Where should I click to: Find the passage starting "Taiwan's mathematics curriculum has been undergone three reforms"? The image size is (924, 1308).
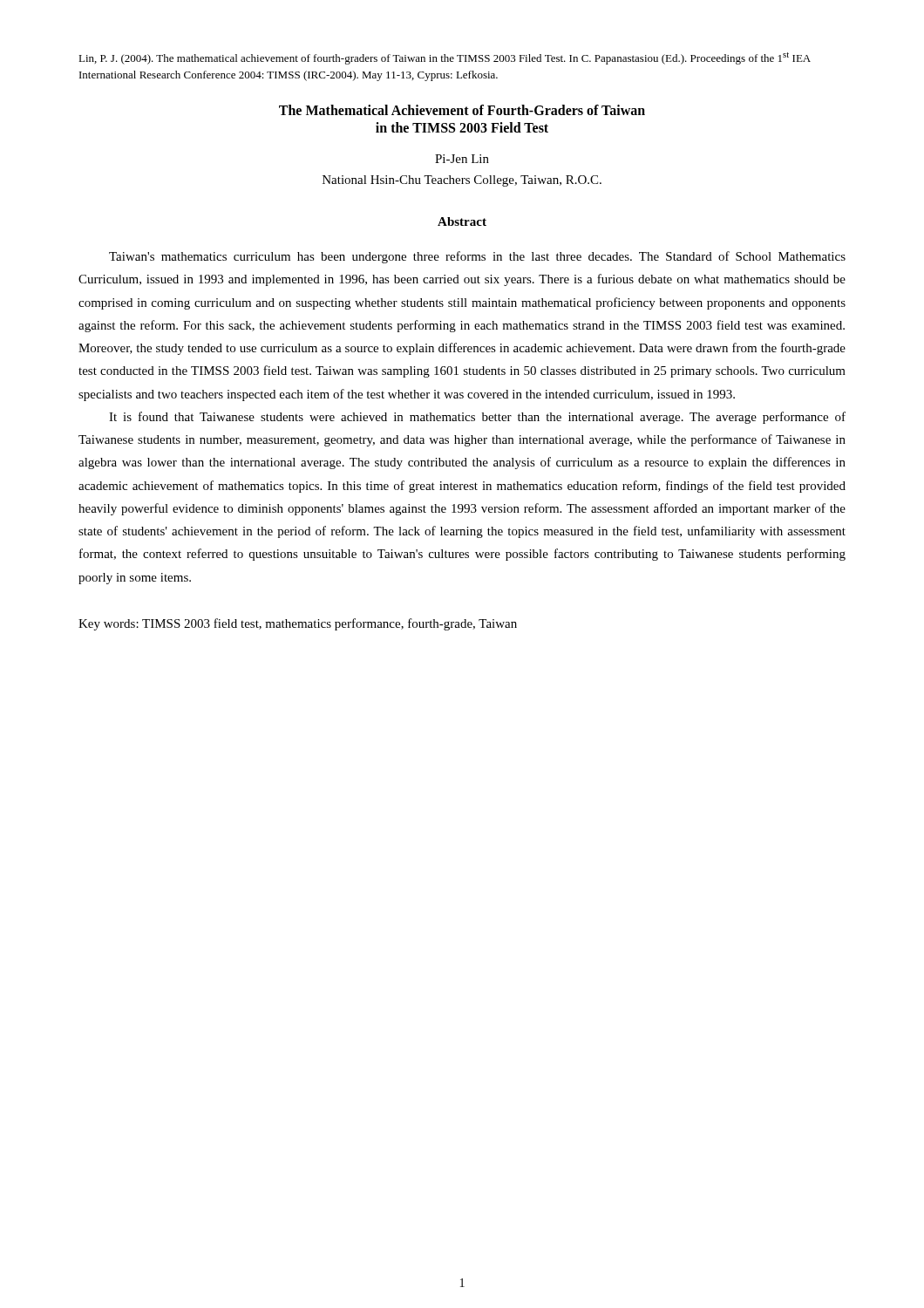pos(462,417)
